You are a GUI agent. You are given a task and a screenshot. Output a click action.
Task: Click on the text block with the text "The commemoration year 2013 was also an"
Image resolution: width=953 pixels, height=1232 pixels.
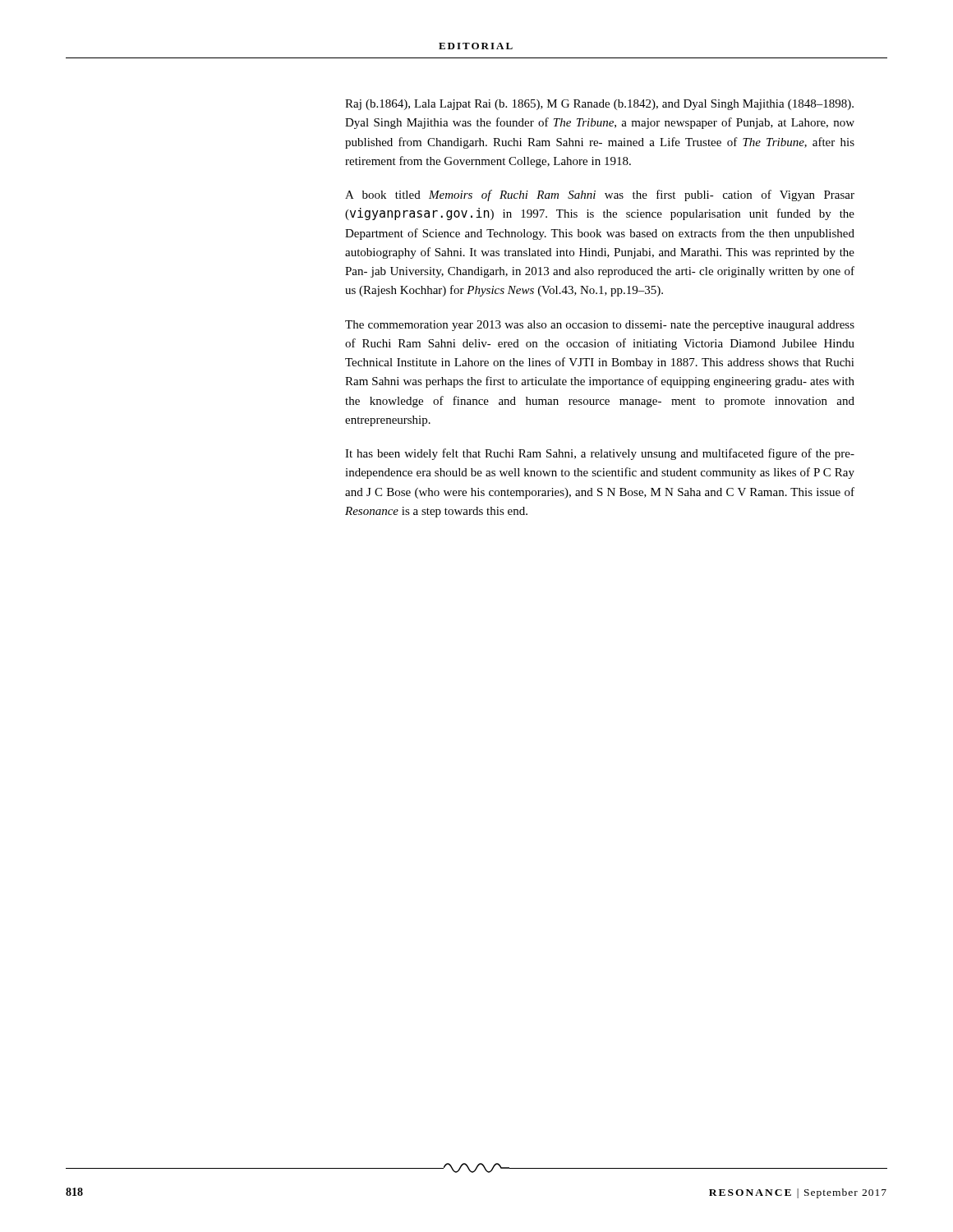(x=600, y=372)
